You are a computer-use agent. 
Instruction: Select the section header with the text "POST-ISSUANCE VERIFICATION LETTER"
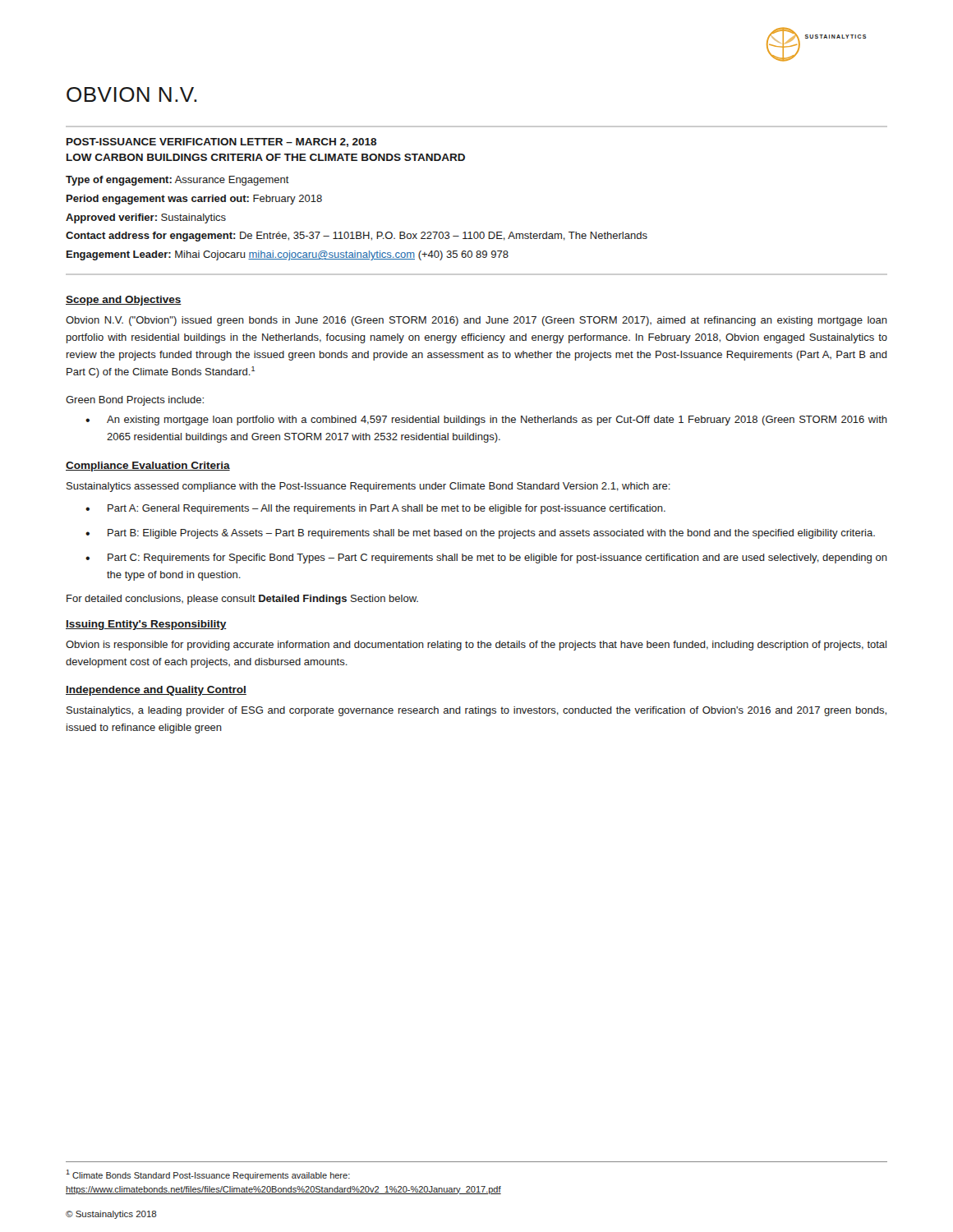click(222, 143)
